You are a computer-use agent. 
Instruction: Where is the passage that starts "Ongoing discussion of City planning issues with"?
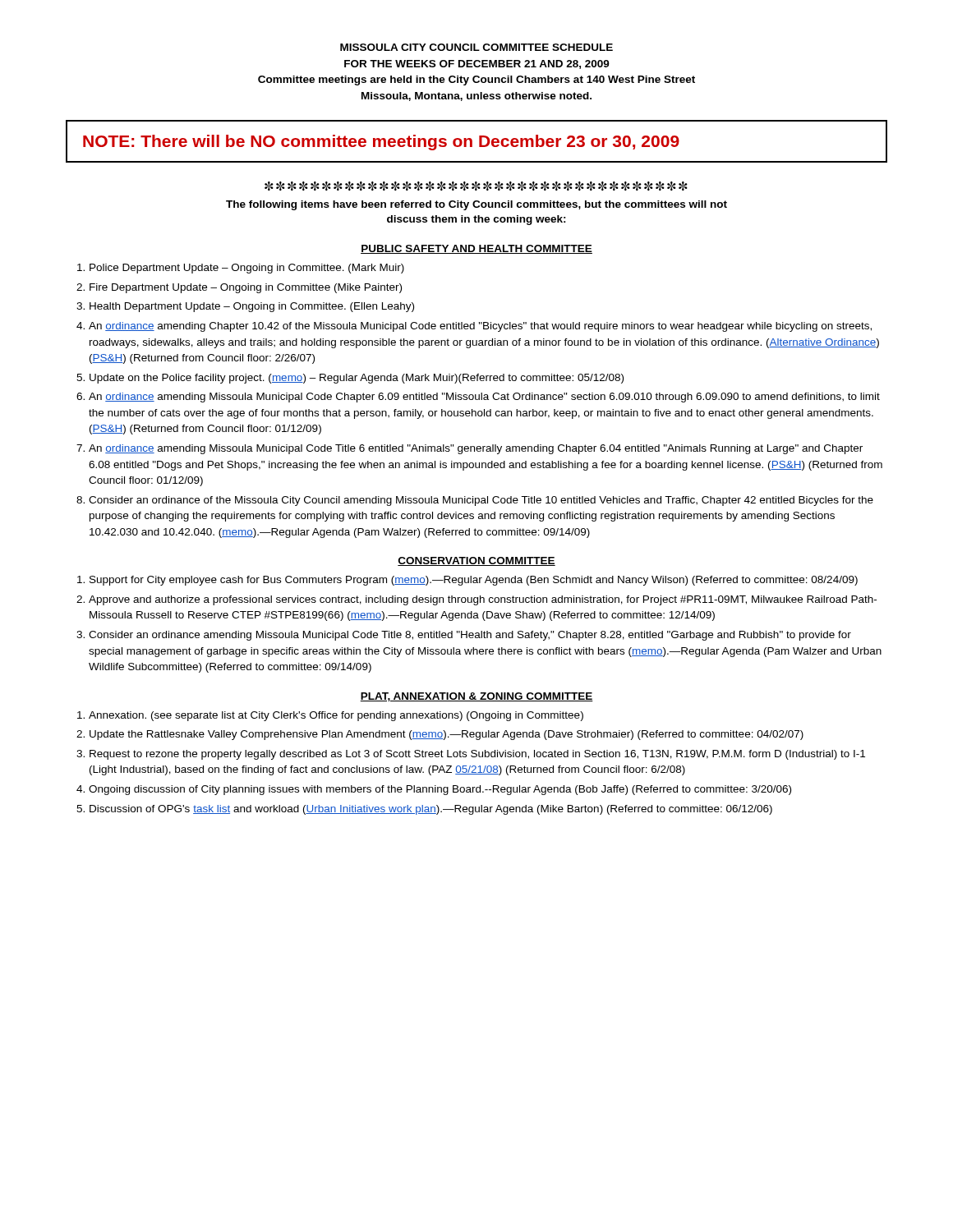click(x=440, y=789)
